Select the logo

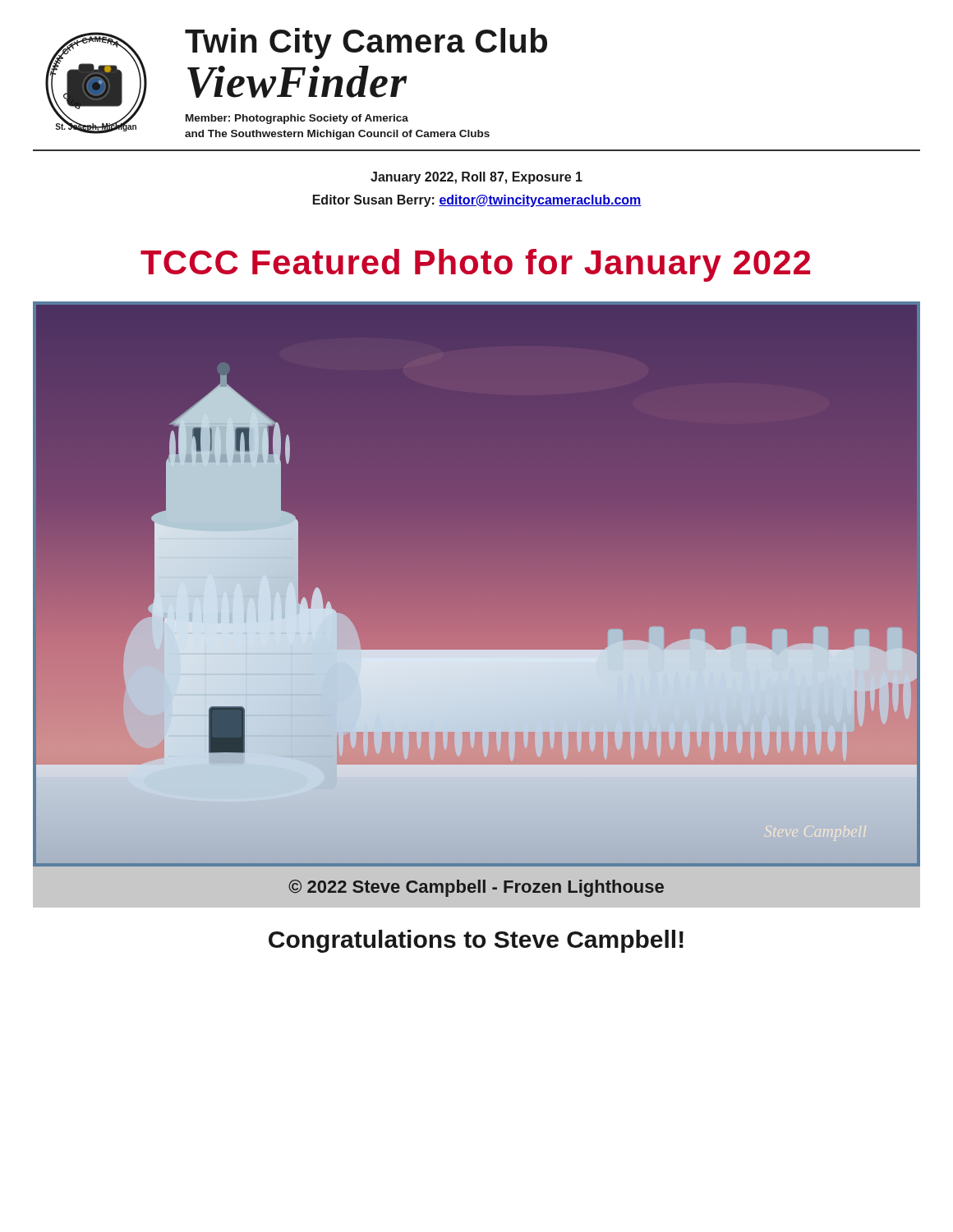coord(97,82)
